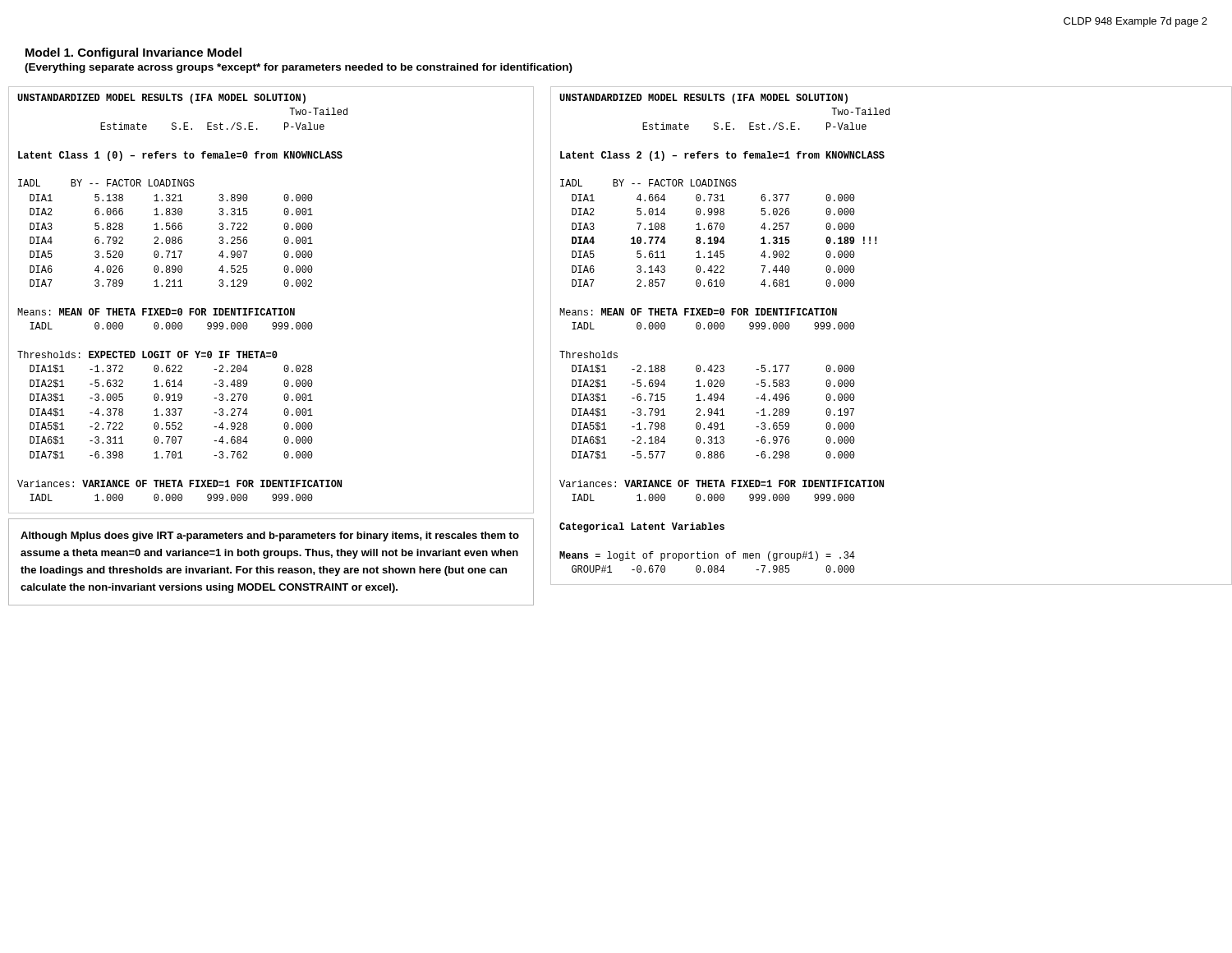Select the text block with the text "Although Mplus does give IRT a-parameters and b-parameters"
The height and width of the screenshot is (953, 1232).
(270, 561)
